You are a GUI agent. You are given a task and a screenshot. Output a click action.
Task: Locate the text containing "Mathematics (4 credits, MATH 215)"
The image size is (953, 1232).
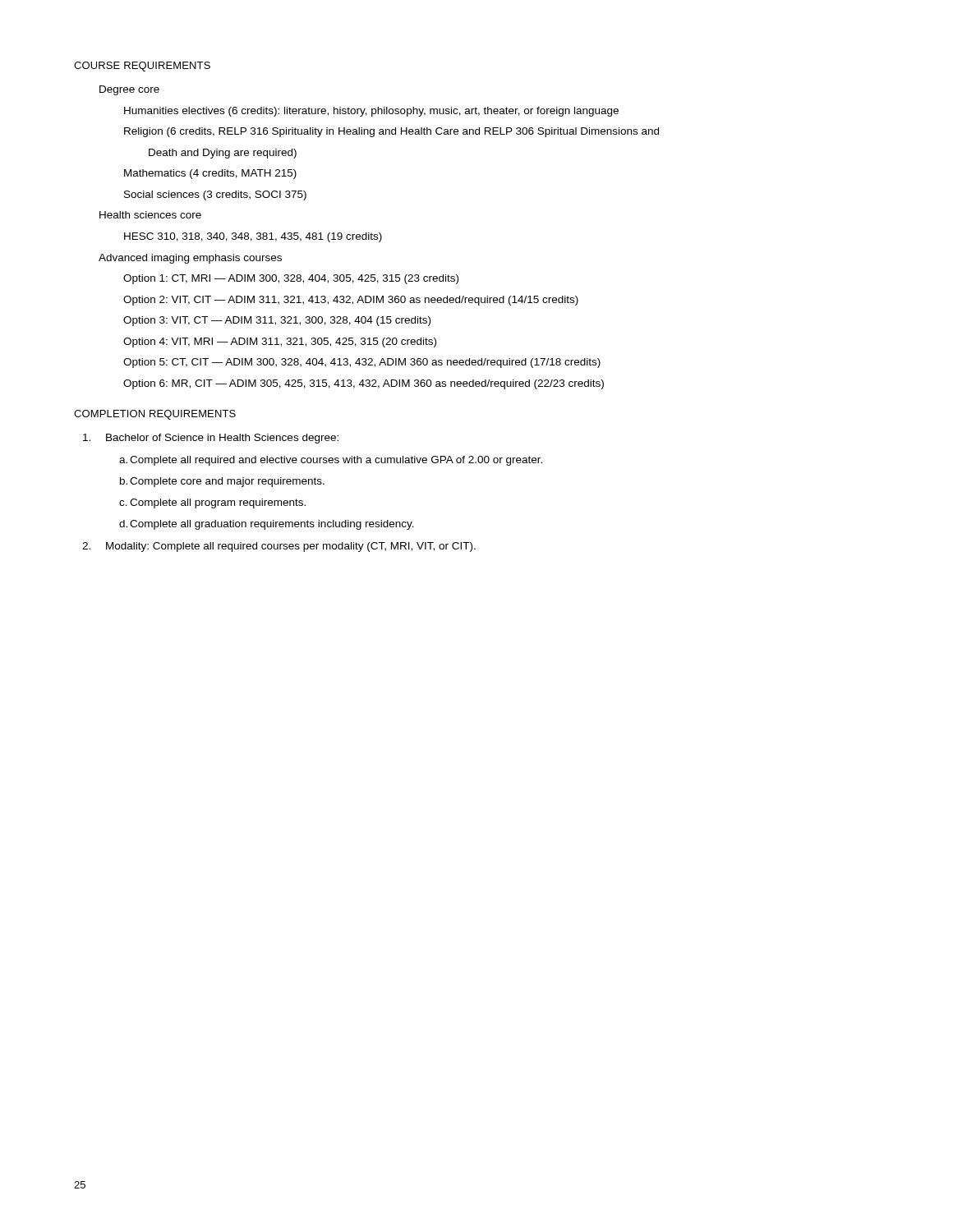click(x=210, y=173)
